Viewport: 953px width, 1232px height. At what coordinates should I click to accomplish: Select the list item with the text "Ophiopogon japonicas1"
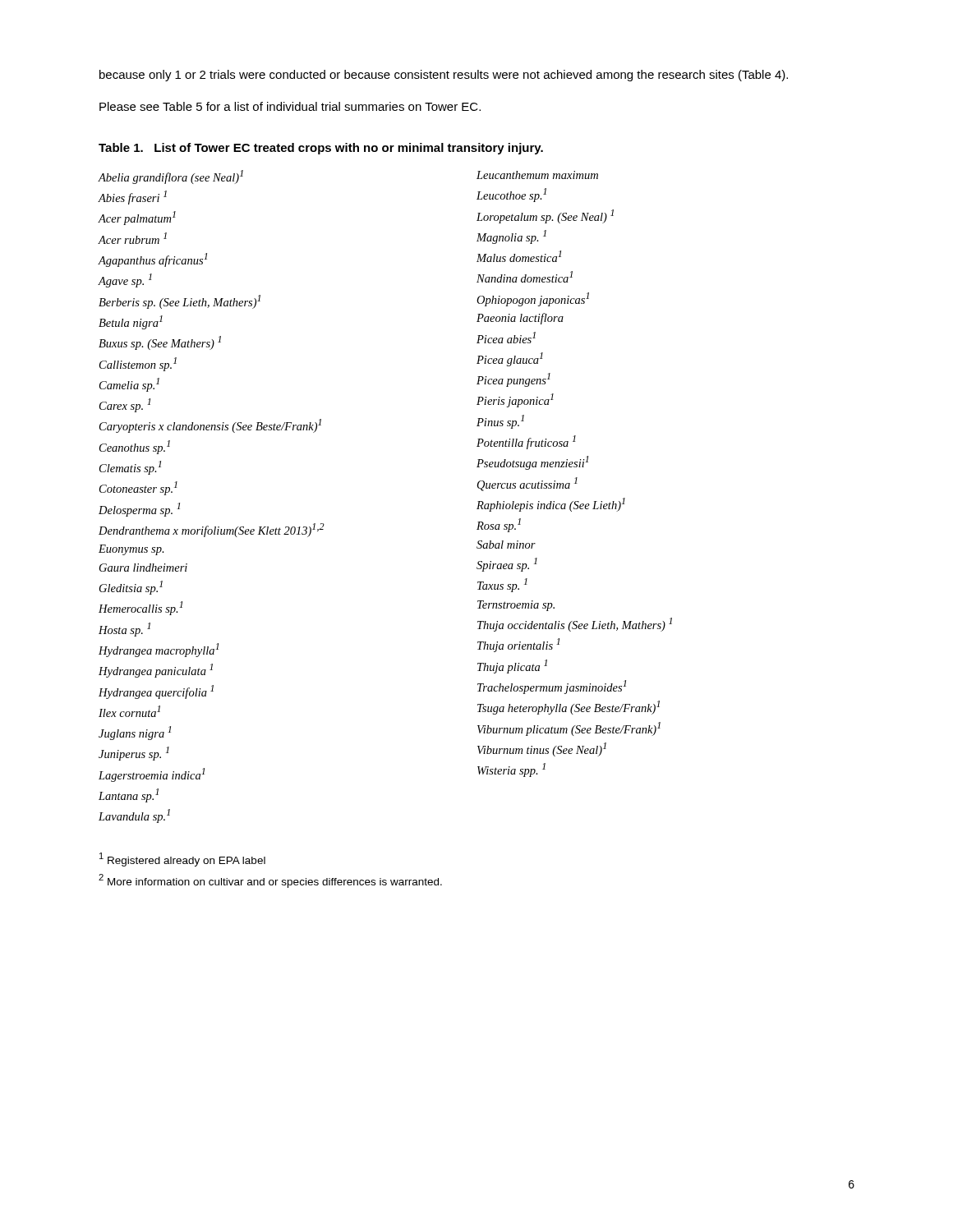tap(533, 299)
